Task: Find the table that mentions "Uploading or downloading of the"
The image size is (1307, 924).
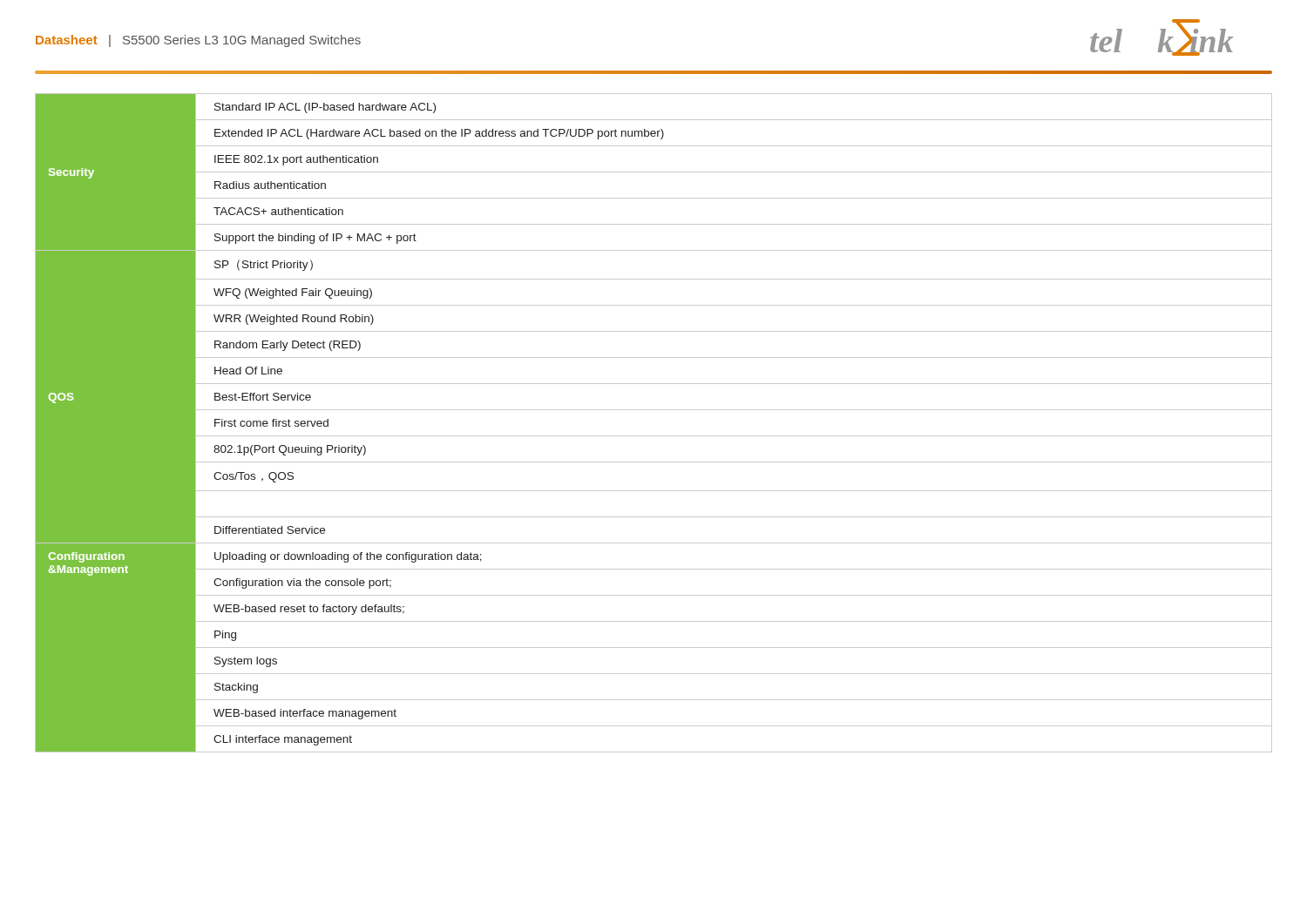Action: [654, 423]
